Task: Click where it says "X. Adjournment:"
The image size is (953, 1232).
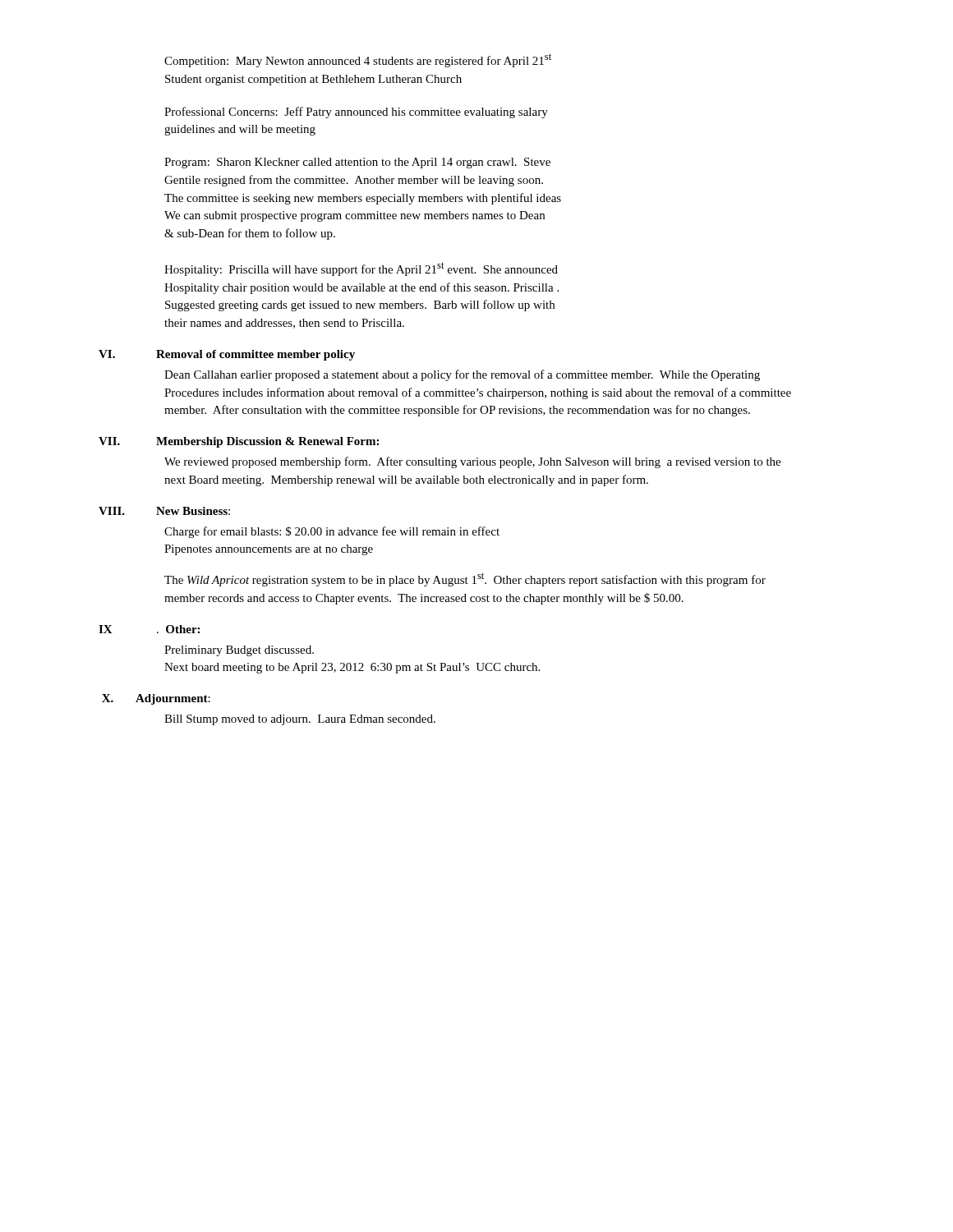Action: pyautogui.click(x=155, y=699)
